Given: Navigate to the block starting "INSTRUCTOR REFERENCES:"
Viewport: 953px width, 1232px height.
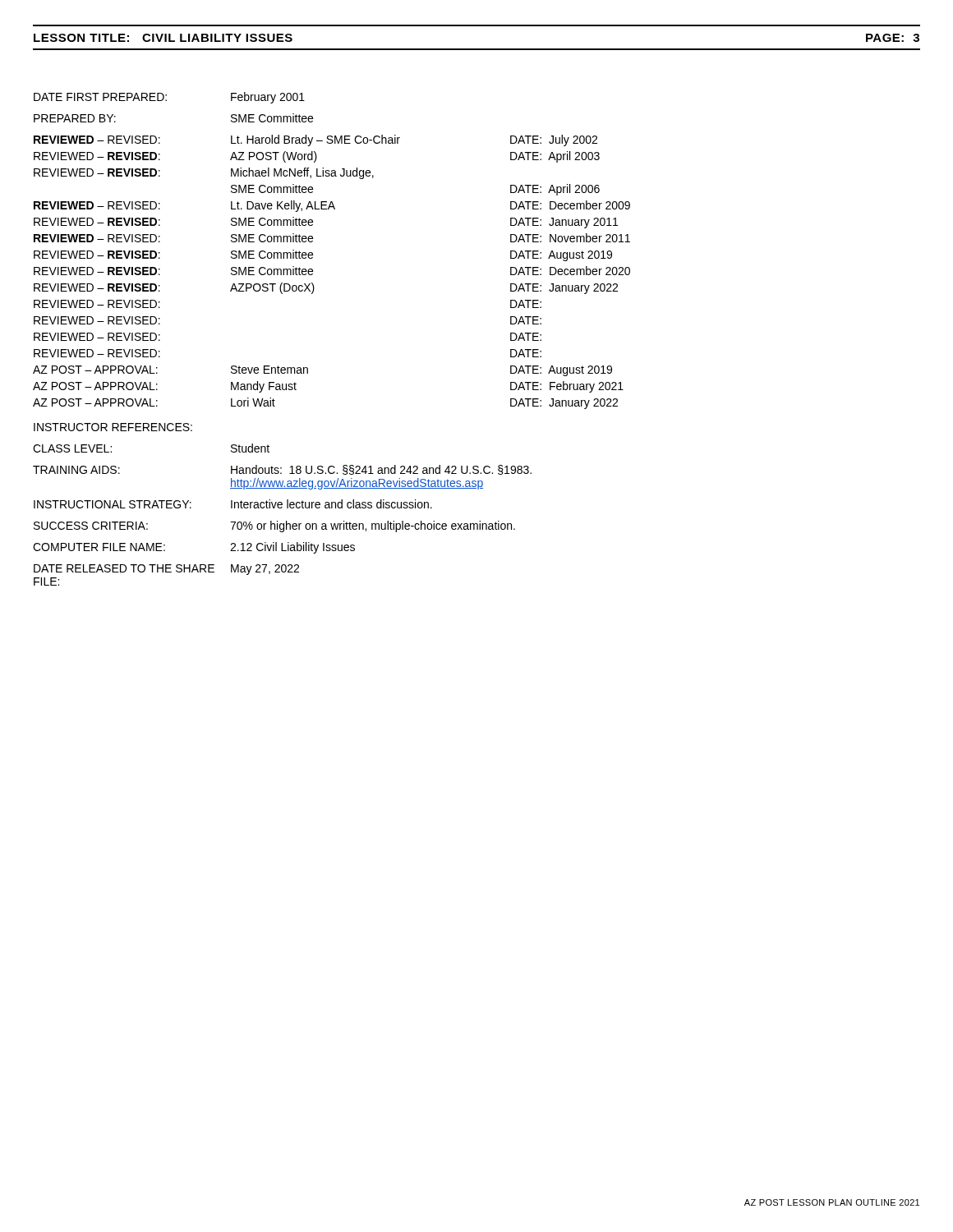Looking at the screenshot, I should click(131, 427).
